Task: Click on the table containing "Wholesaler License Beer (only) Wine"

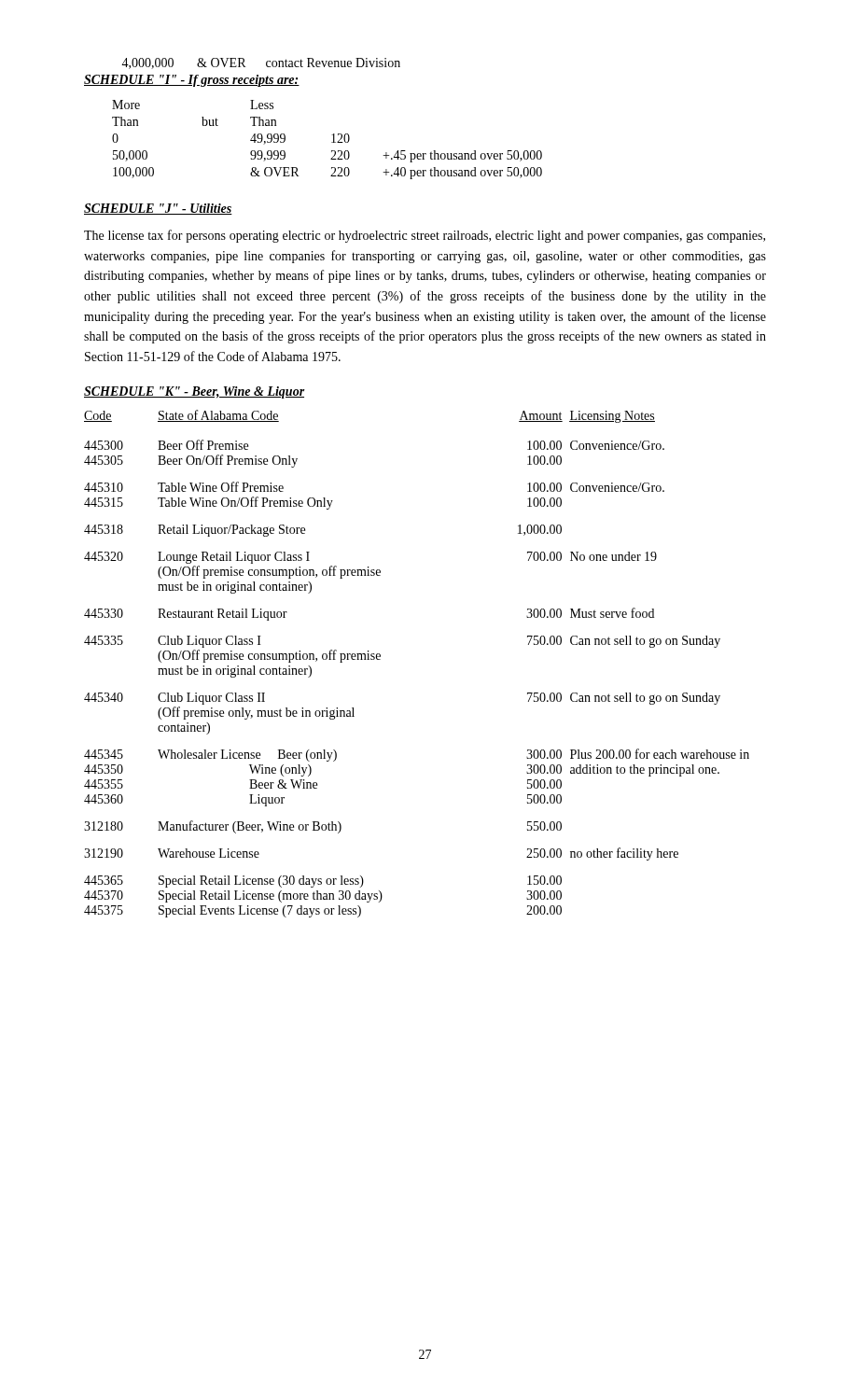Action: click(425, 664)
